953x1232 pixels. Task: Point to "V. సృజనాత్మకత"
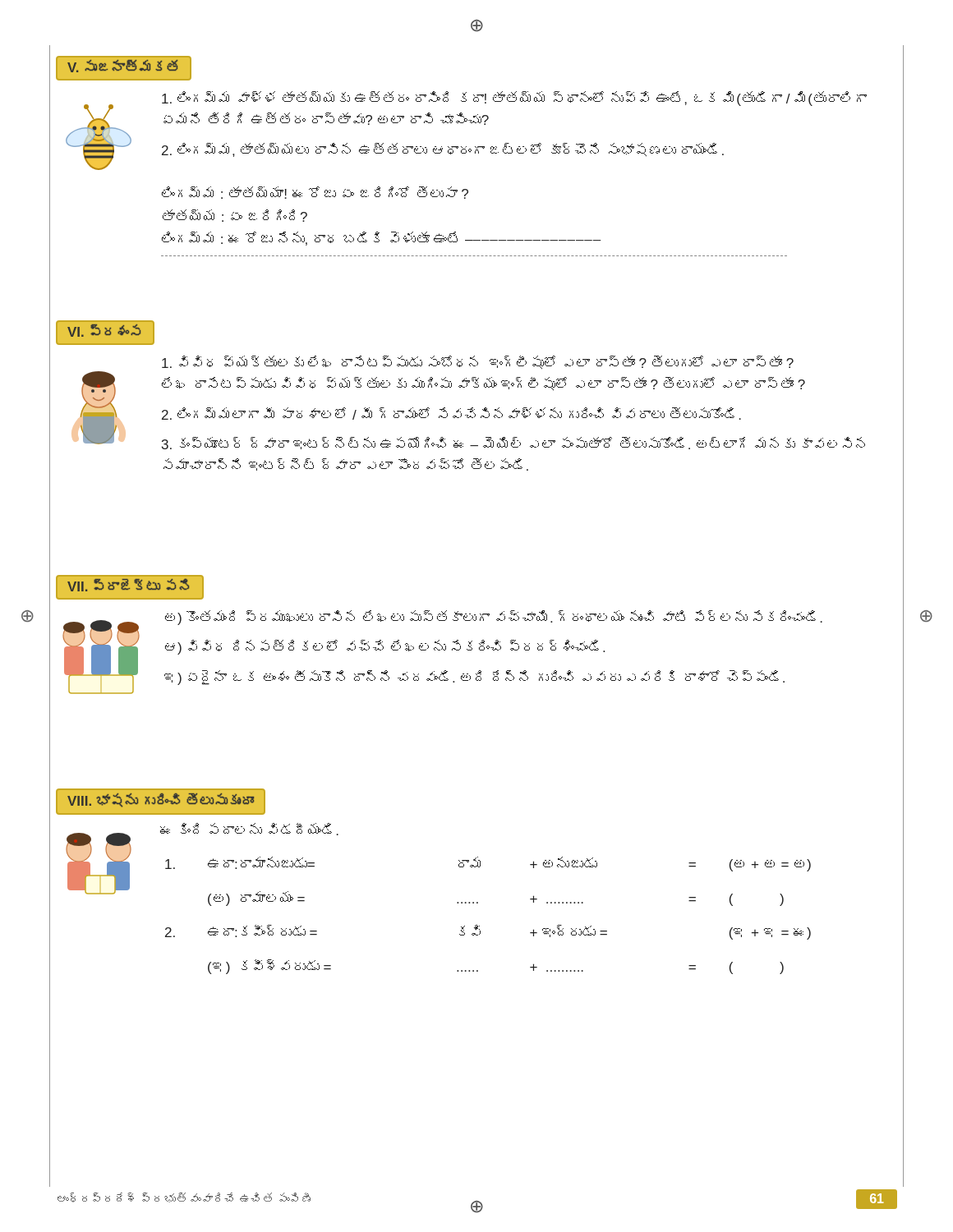[124, 68]
